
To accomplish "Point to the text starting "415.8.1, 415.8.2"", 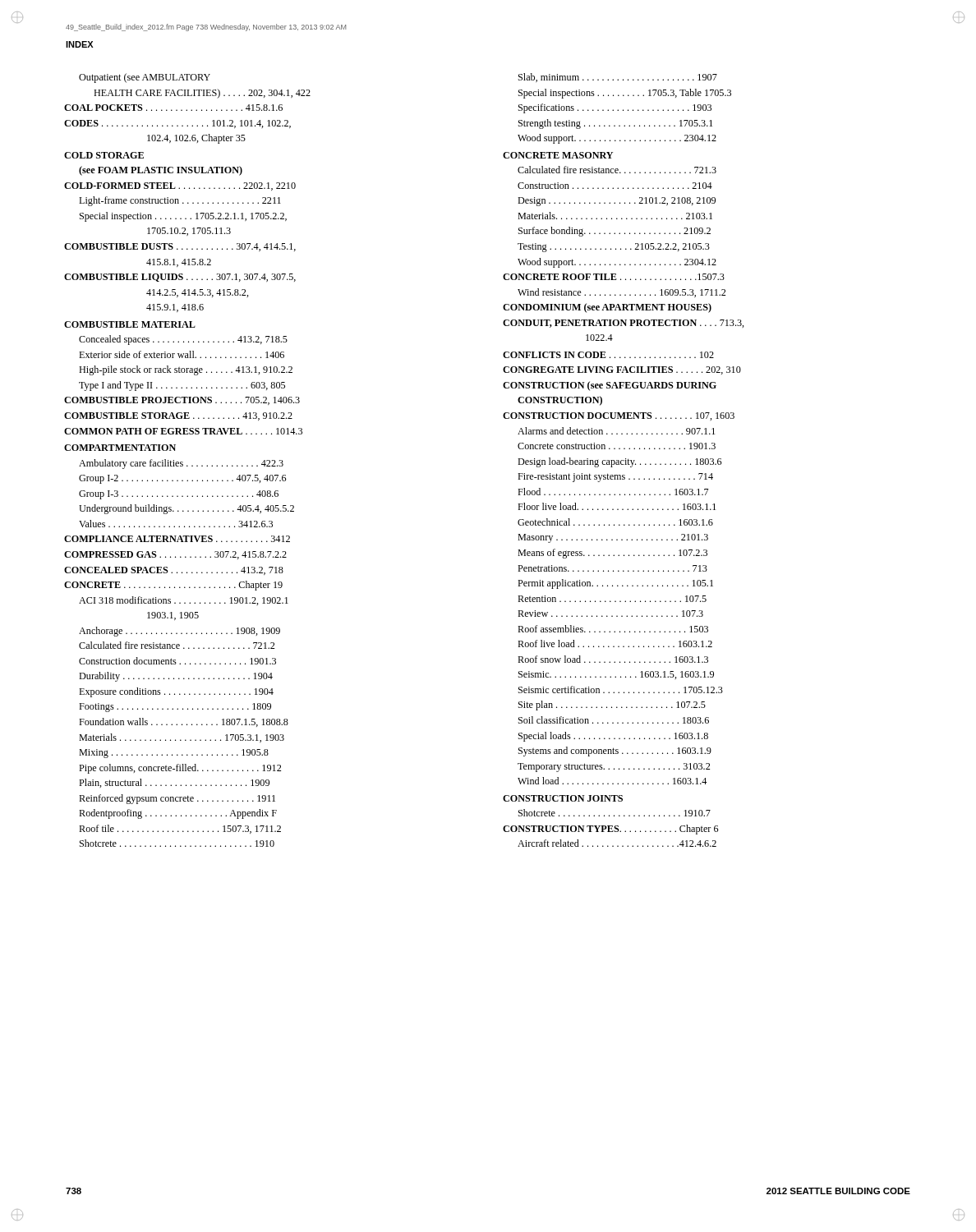I will [x=179, y=262].
